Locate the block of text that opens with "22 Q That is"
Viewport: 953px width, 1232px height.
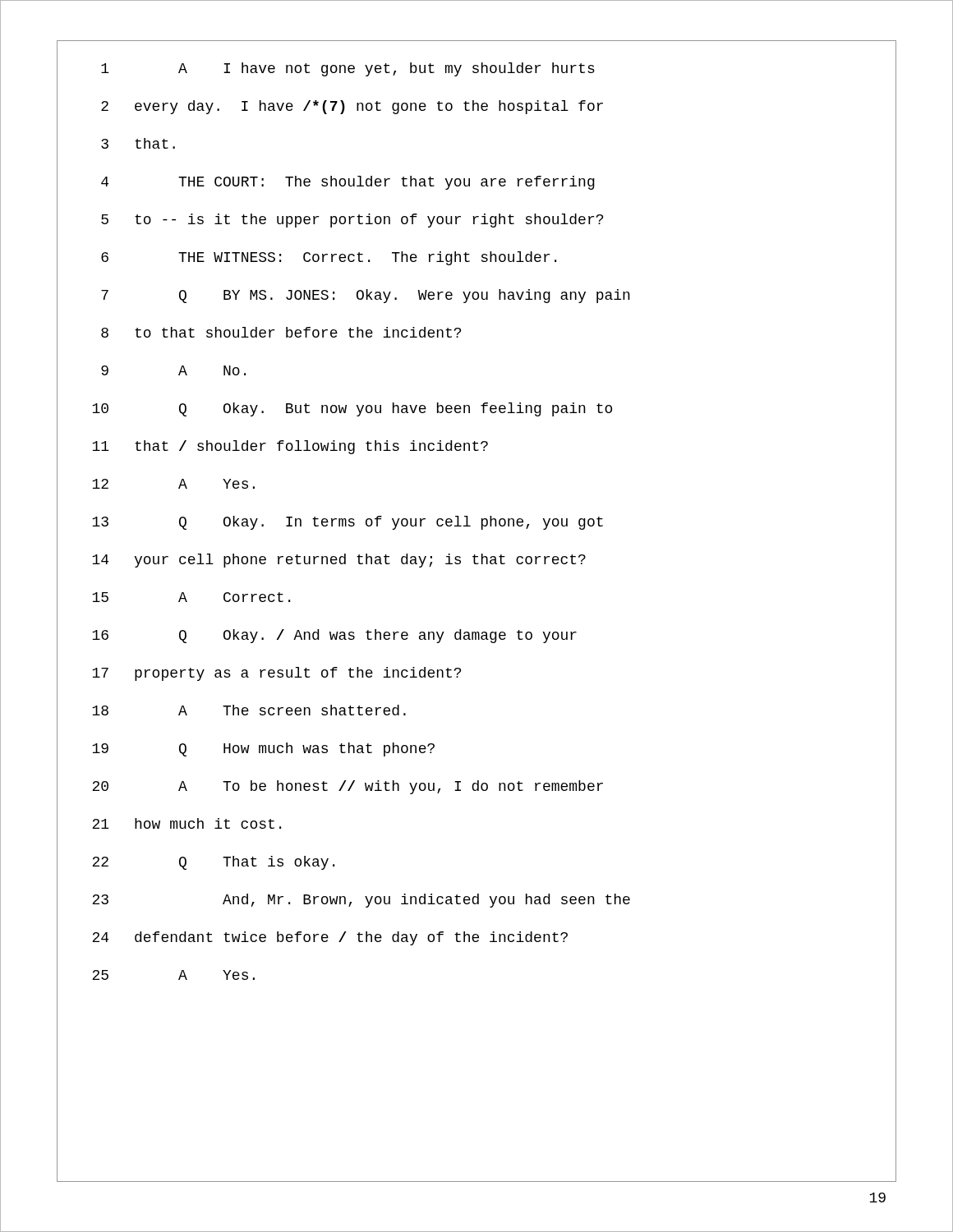coord(96,863)
